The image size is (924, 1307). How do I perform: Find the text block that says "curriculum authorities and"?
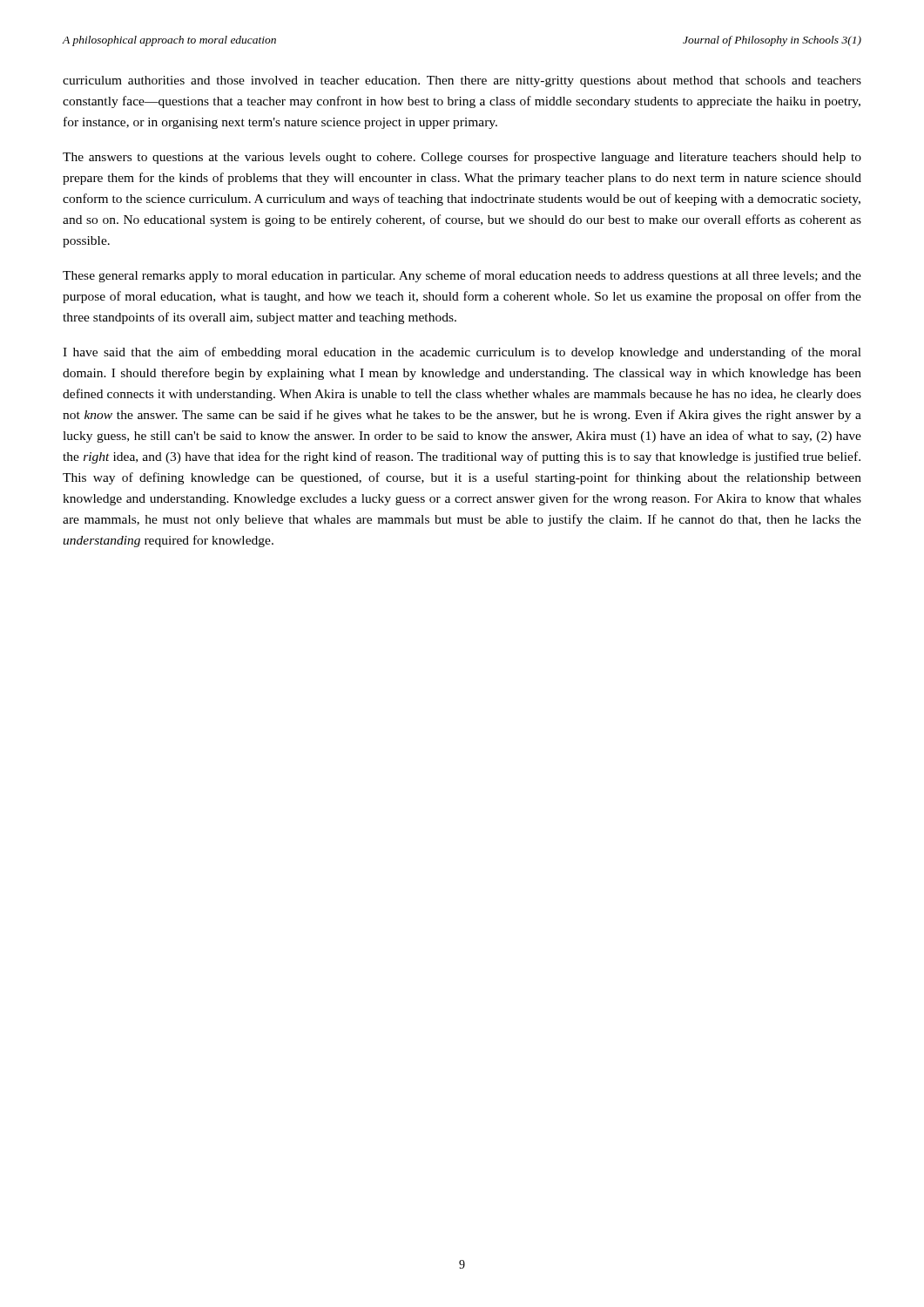[x=462, y=101]
